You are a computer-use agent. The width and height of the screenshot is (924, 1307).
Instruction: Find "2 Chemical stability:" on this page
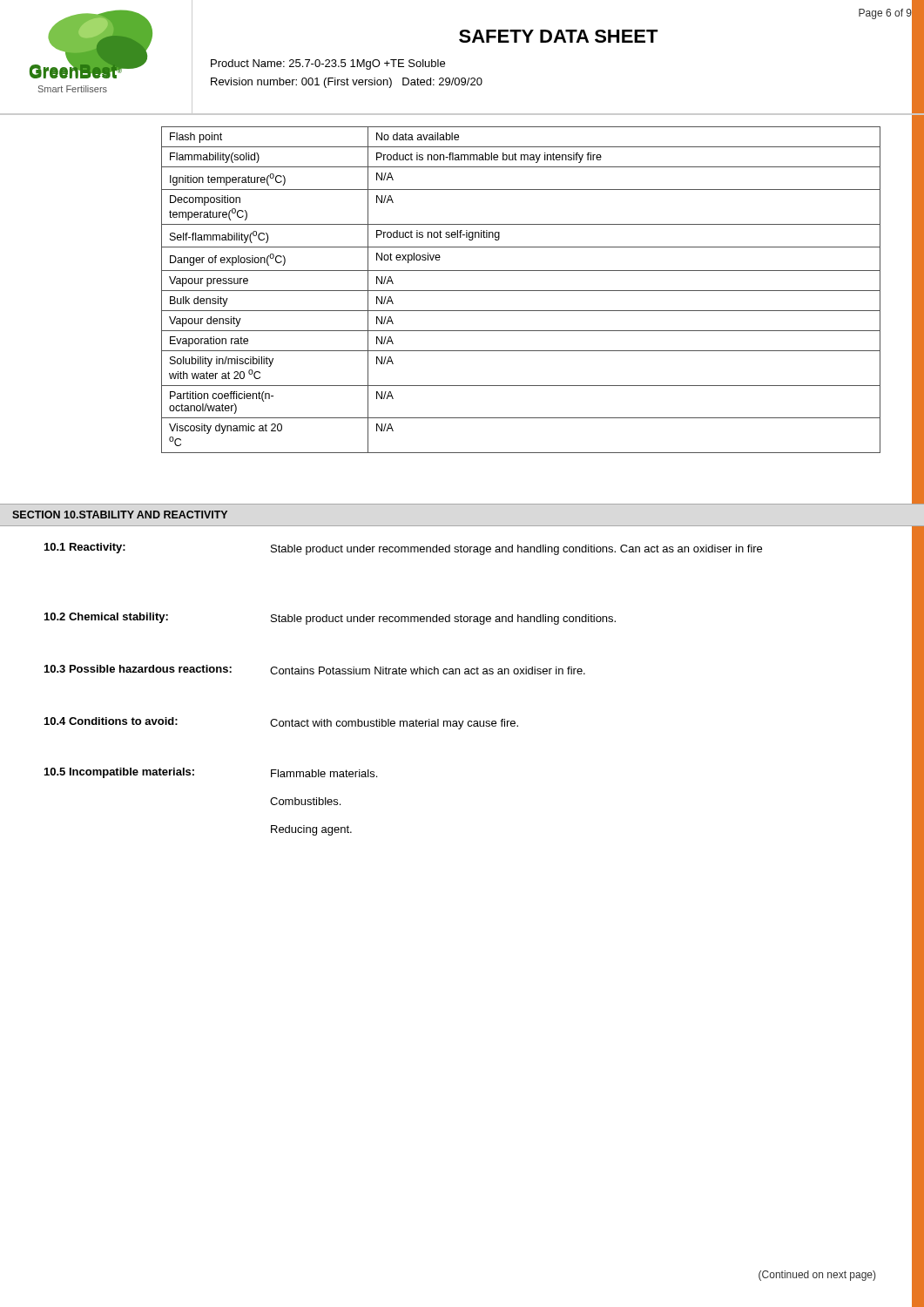click(x=106, y=617)
